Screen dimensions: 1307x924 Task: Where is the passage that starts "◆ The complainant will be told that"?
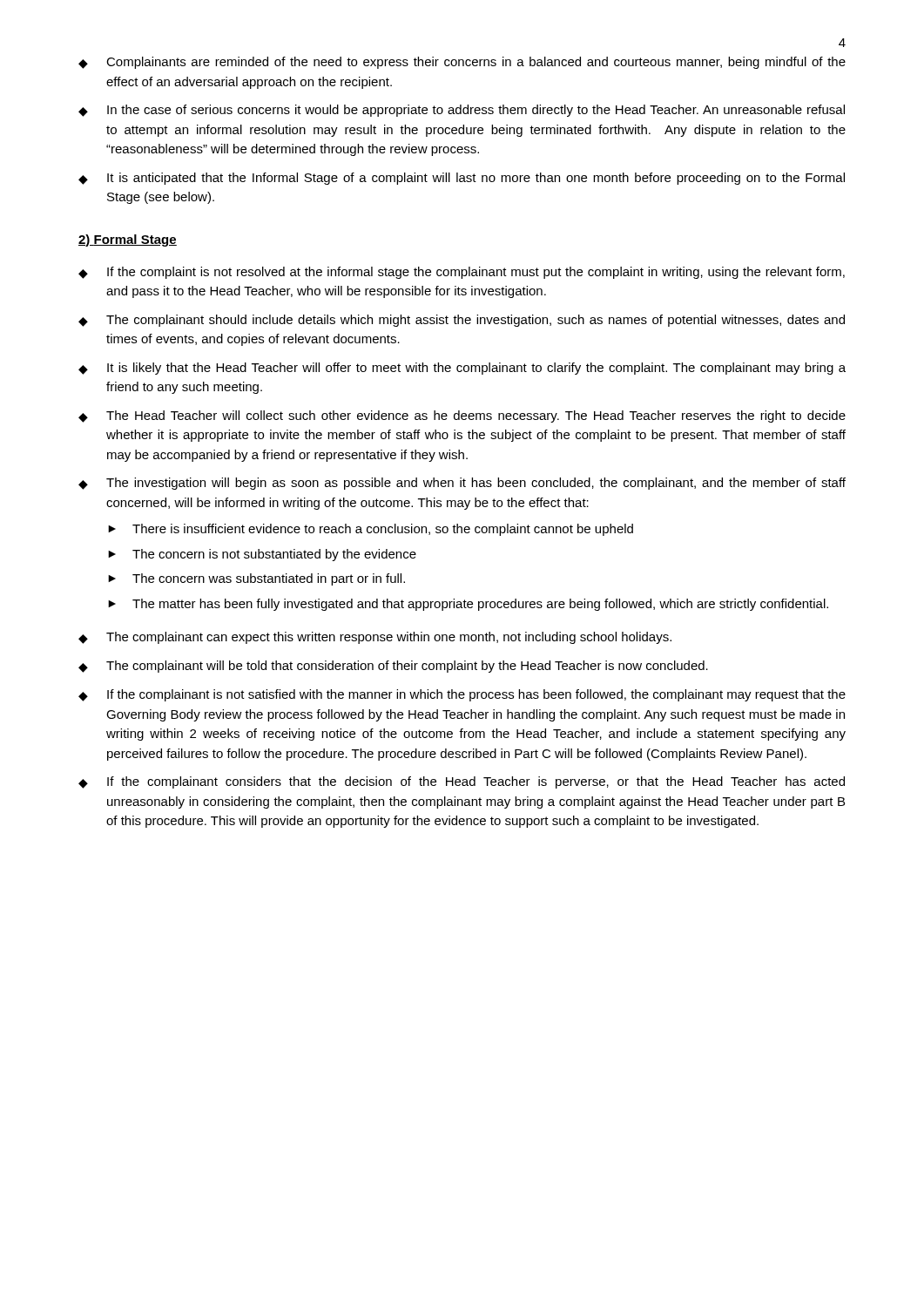point(462,666)
